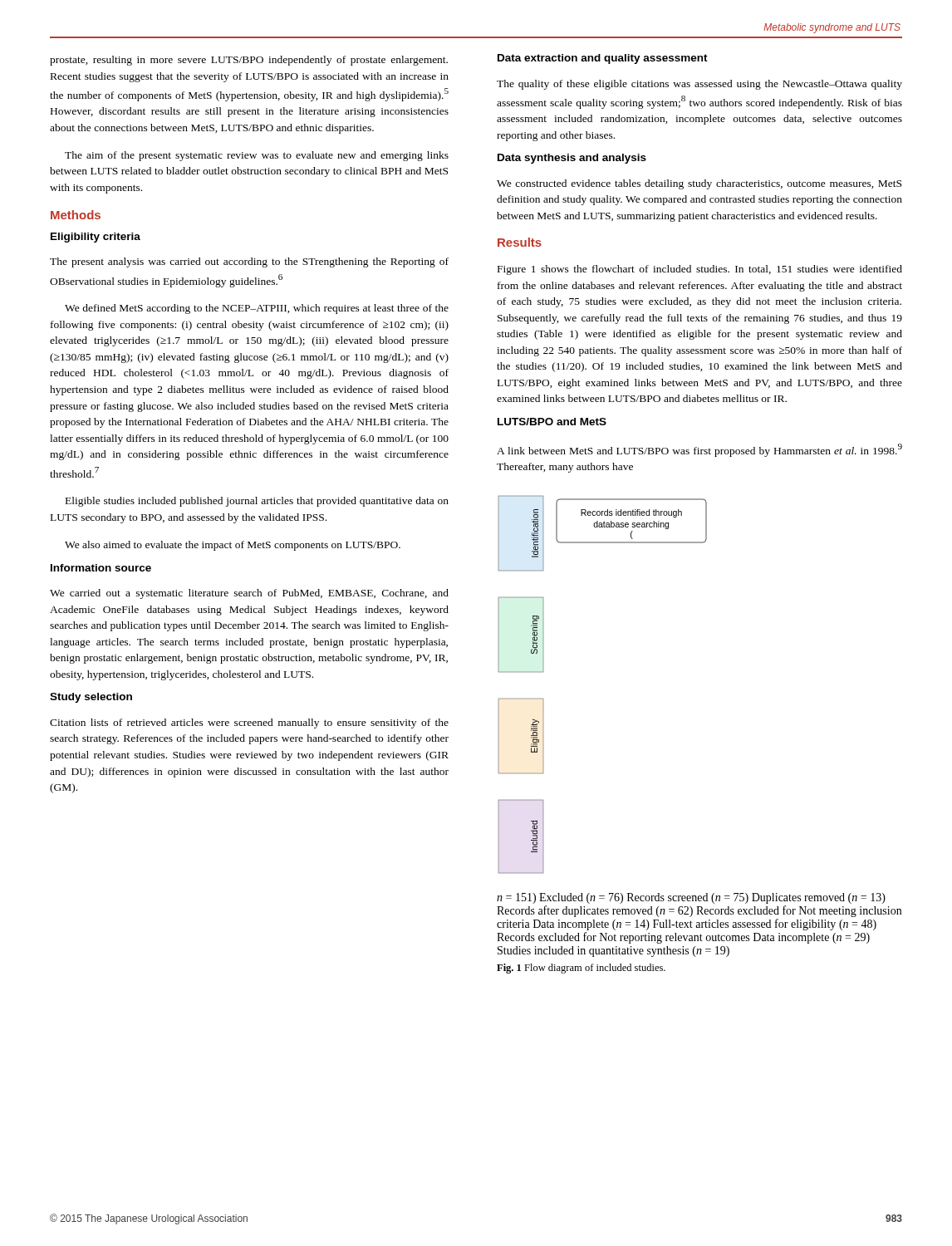
Task: Navigate to the block starting "We constructed evidence tables detailing study"
Action: click(x=699, y=199)
